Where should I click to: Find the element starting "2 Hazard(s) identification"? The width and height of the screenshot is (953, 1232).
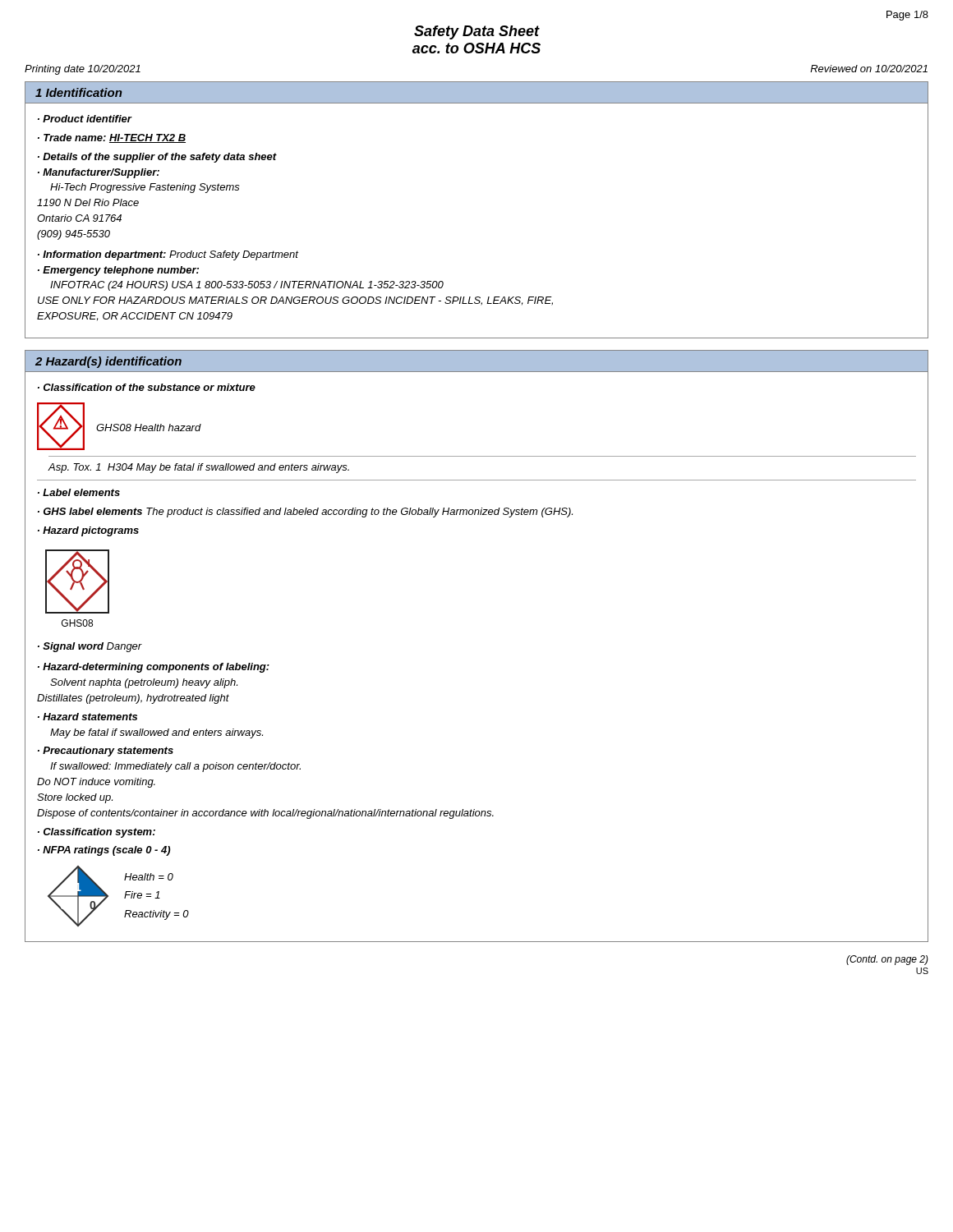coord(109,361)
